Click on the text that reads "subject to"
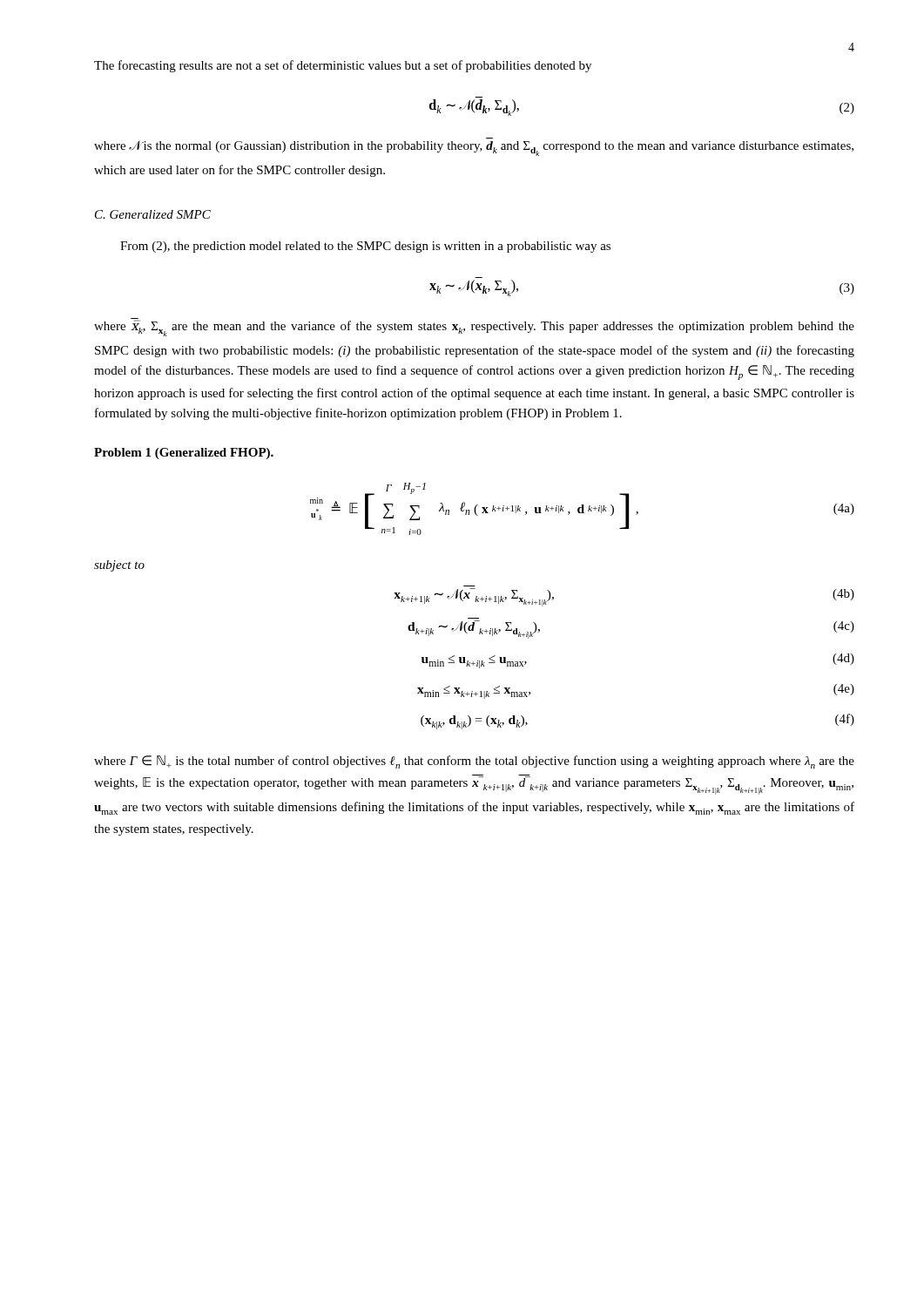The height and width of the screenshot is (1307, 924). [119, 566]
